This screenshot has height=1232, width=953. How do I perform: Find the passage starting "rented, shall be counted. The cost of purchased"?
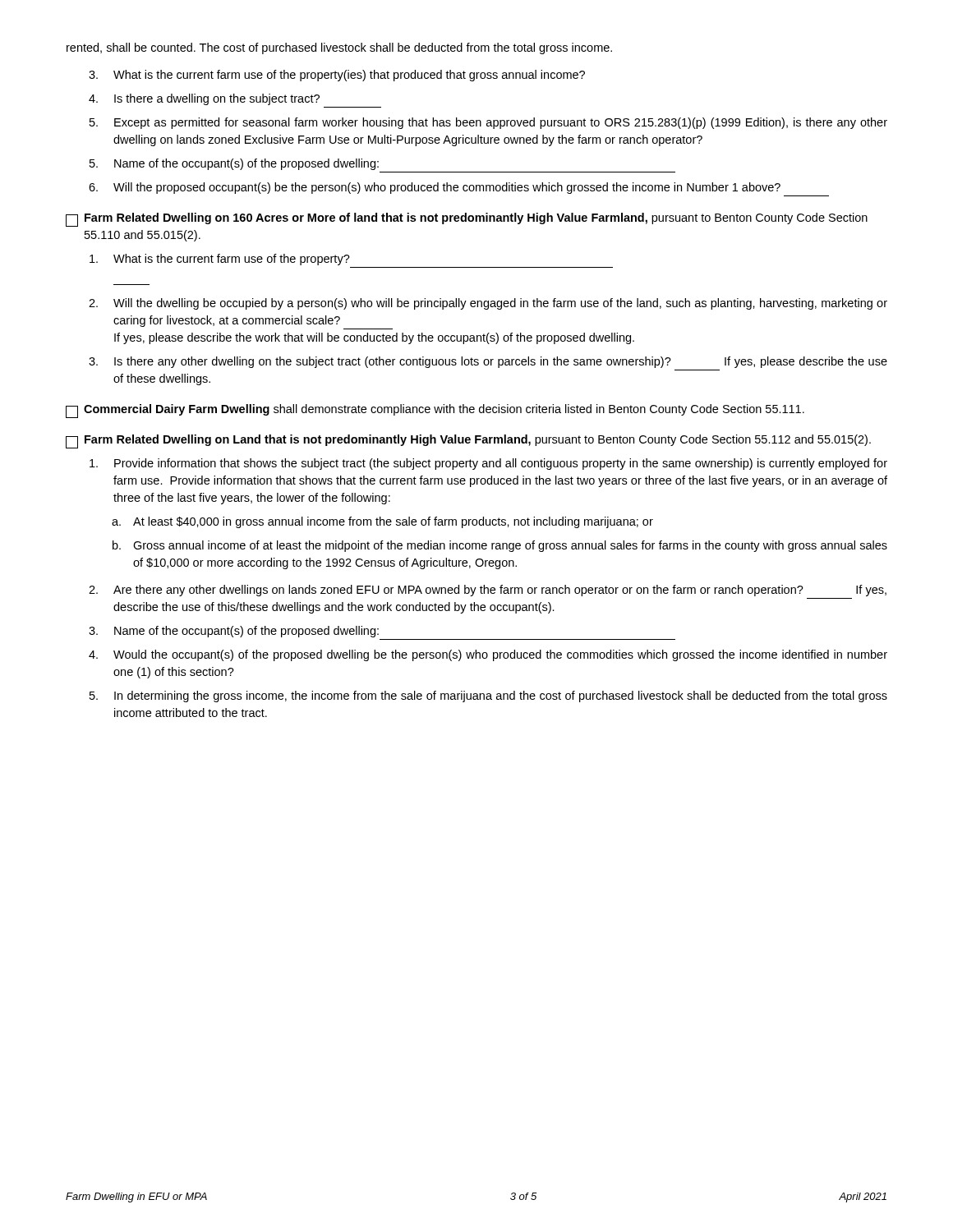point(339,48)
